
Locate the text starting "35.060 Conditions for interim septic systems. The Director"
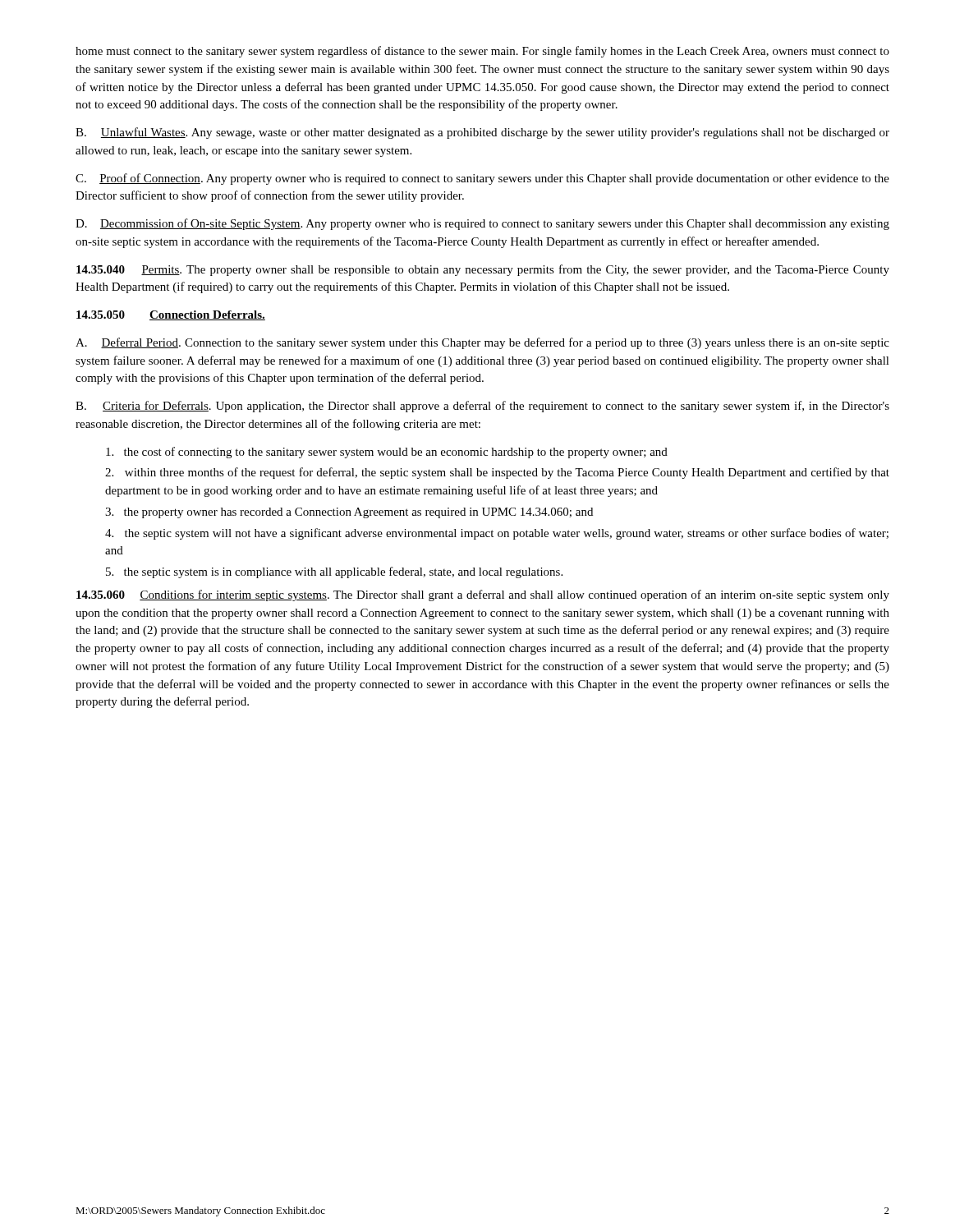pos(482,648)
